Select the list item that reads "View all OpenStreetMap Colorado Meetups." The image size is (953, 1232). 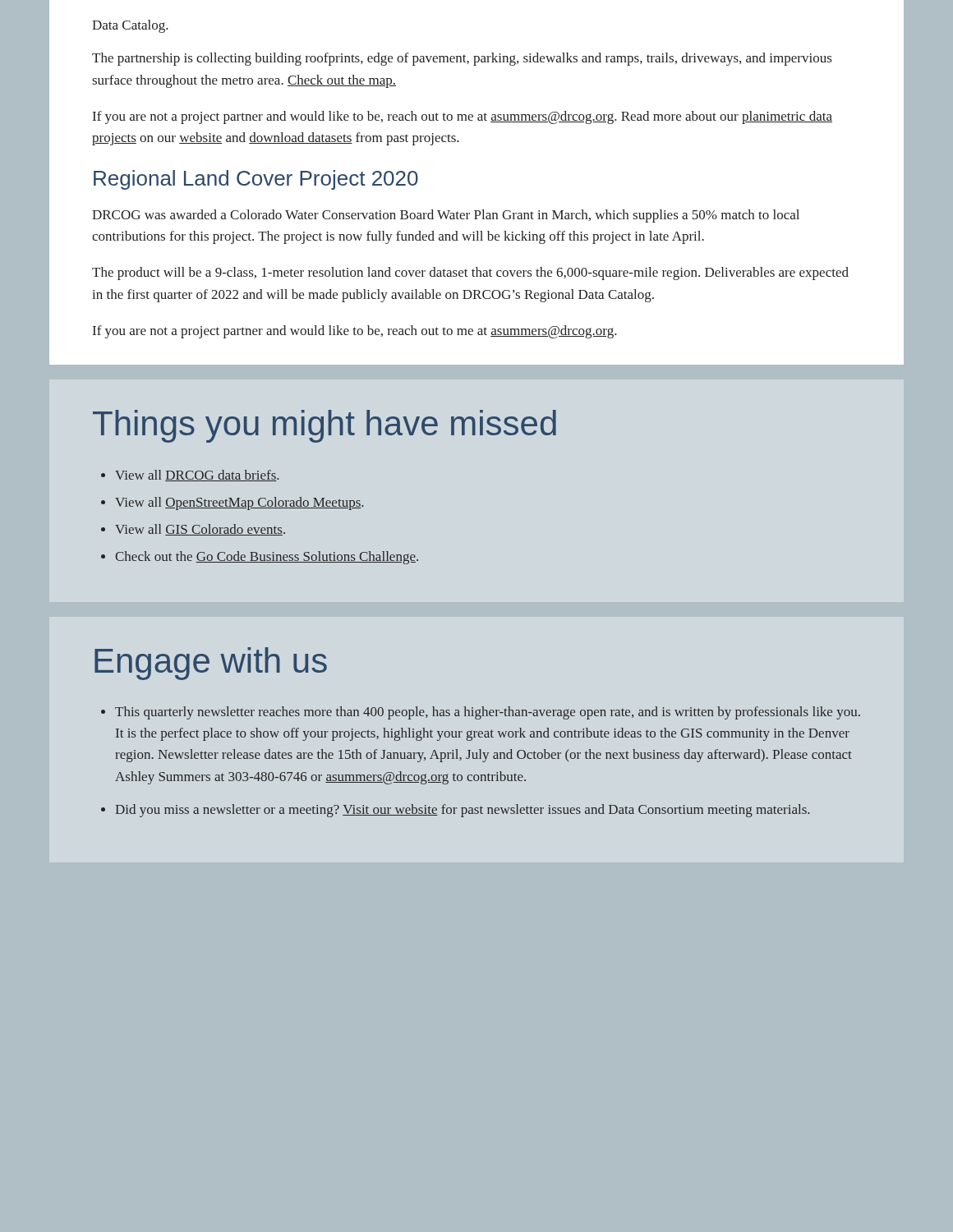(x=232, y=503)
